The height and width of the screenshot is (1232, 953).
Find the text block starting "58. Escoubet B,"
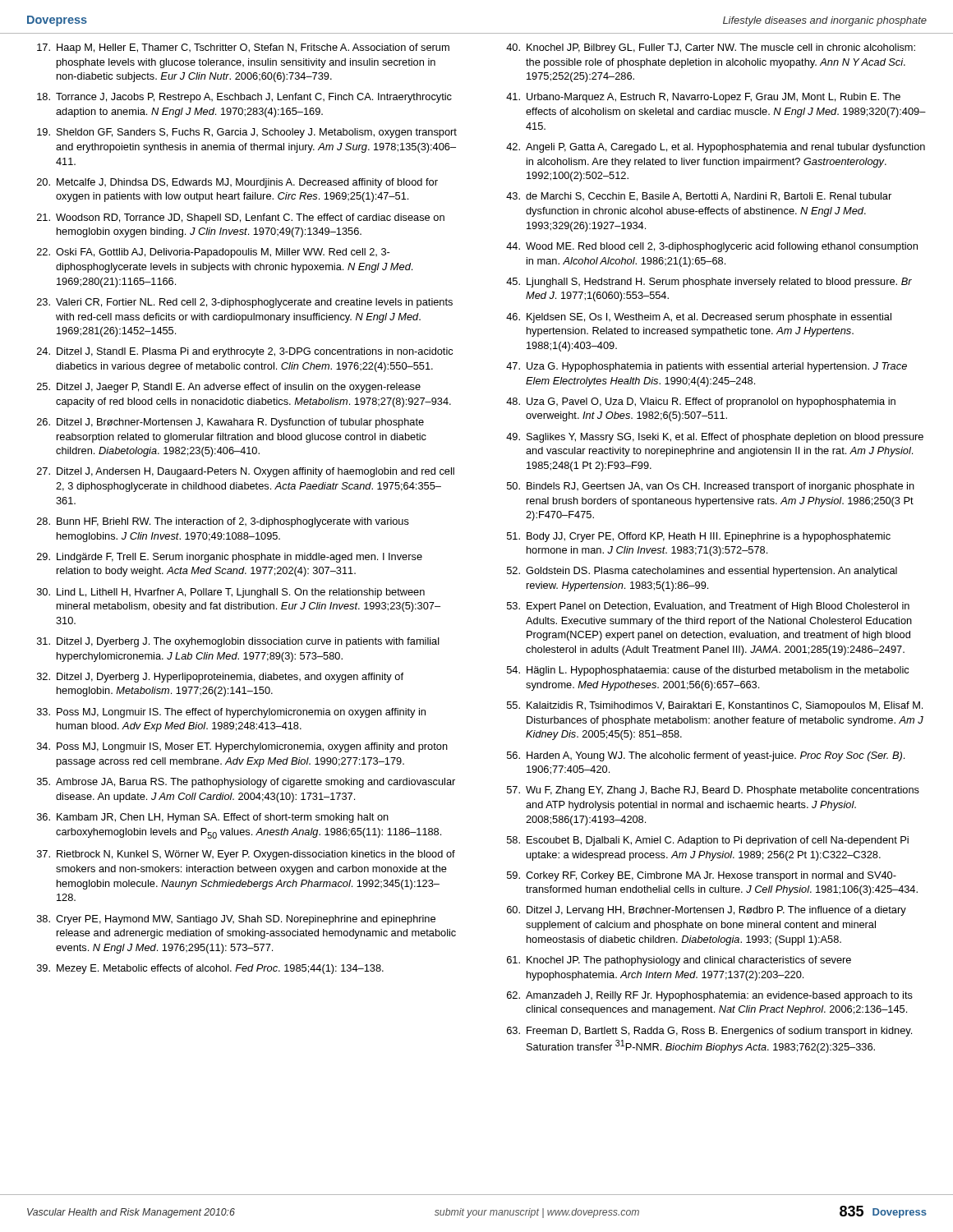(x=711, y=847)
